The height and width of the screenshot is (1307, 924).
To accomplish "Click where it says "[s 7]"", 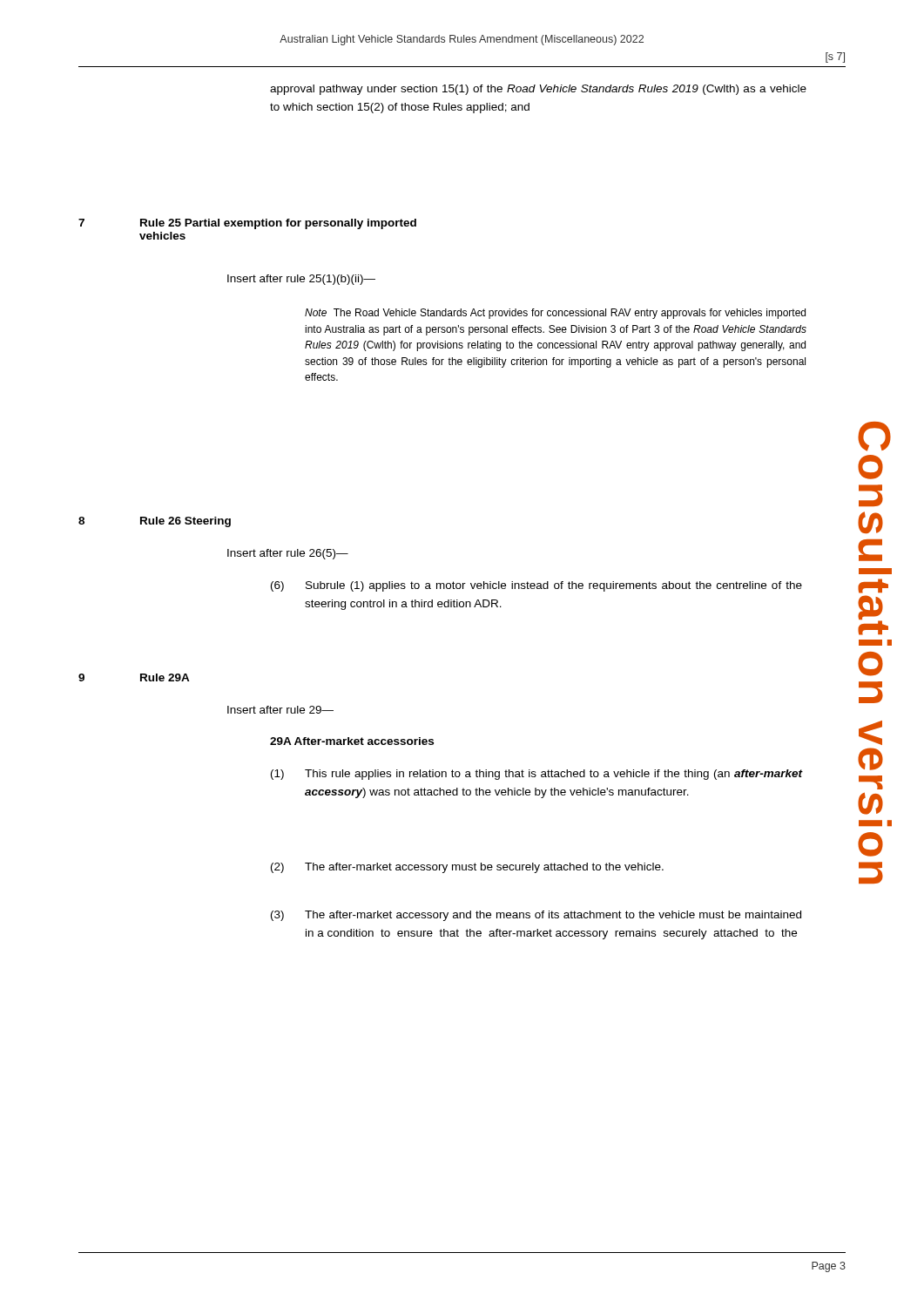I will point(835,57).
